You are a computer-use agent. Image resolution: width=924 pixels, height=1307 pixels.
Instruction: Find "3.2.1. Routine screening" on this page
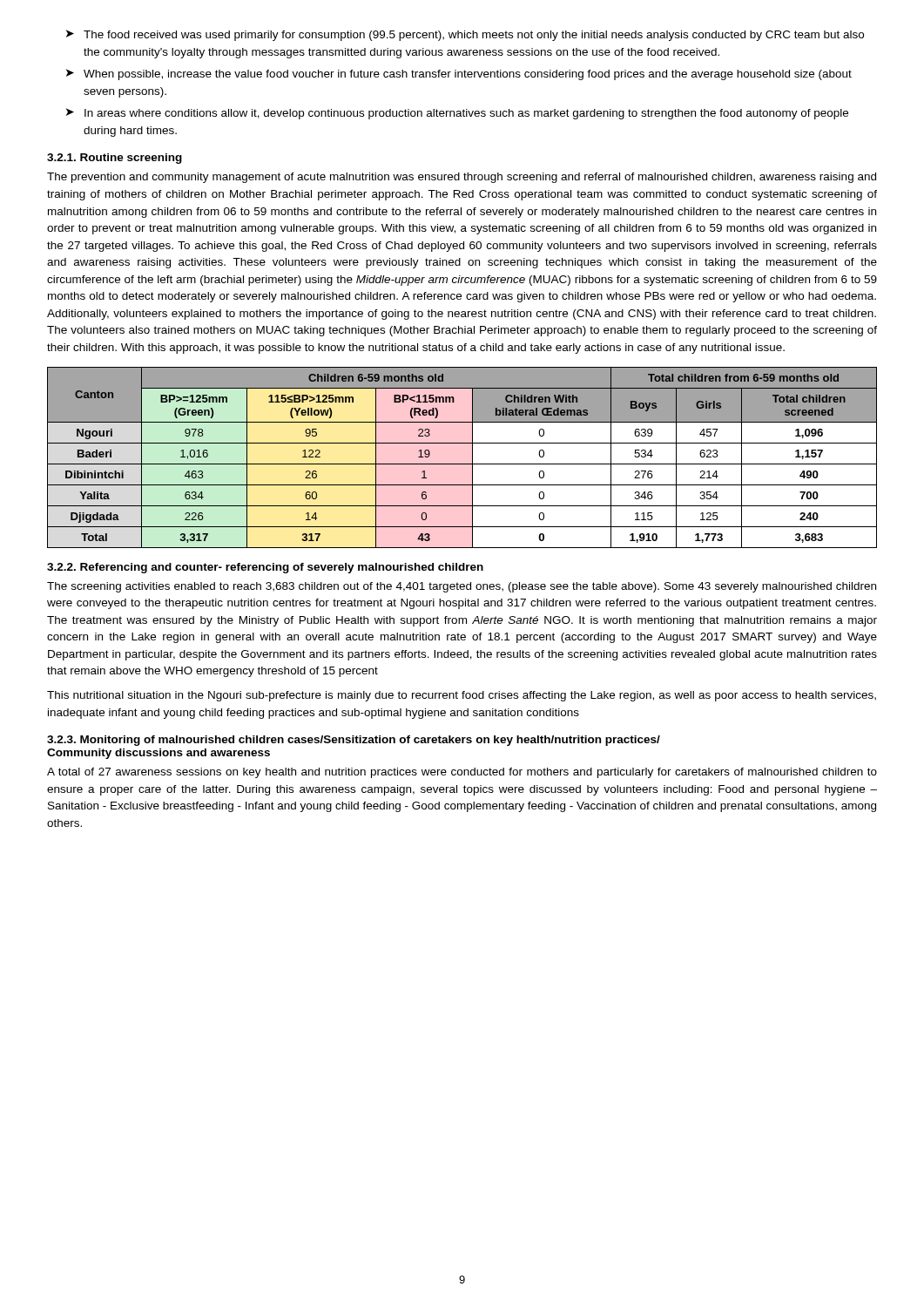[115, 158]
